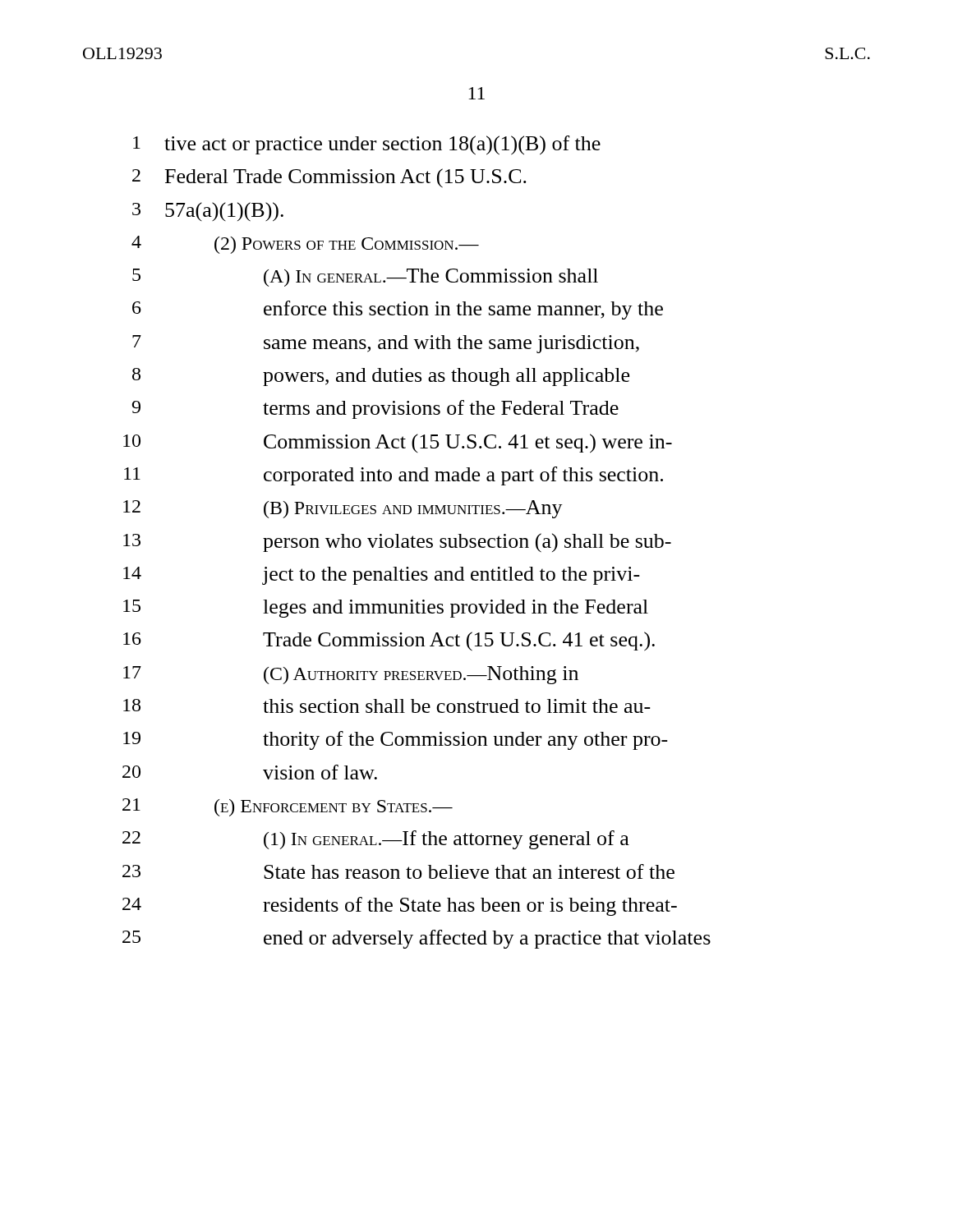Find the passage starting "2 Federal Trade Commission Act (15"
This screenshot has height=1232, width=953.
pyautogui.click(x=476, y=177)
